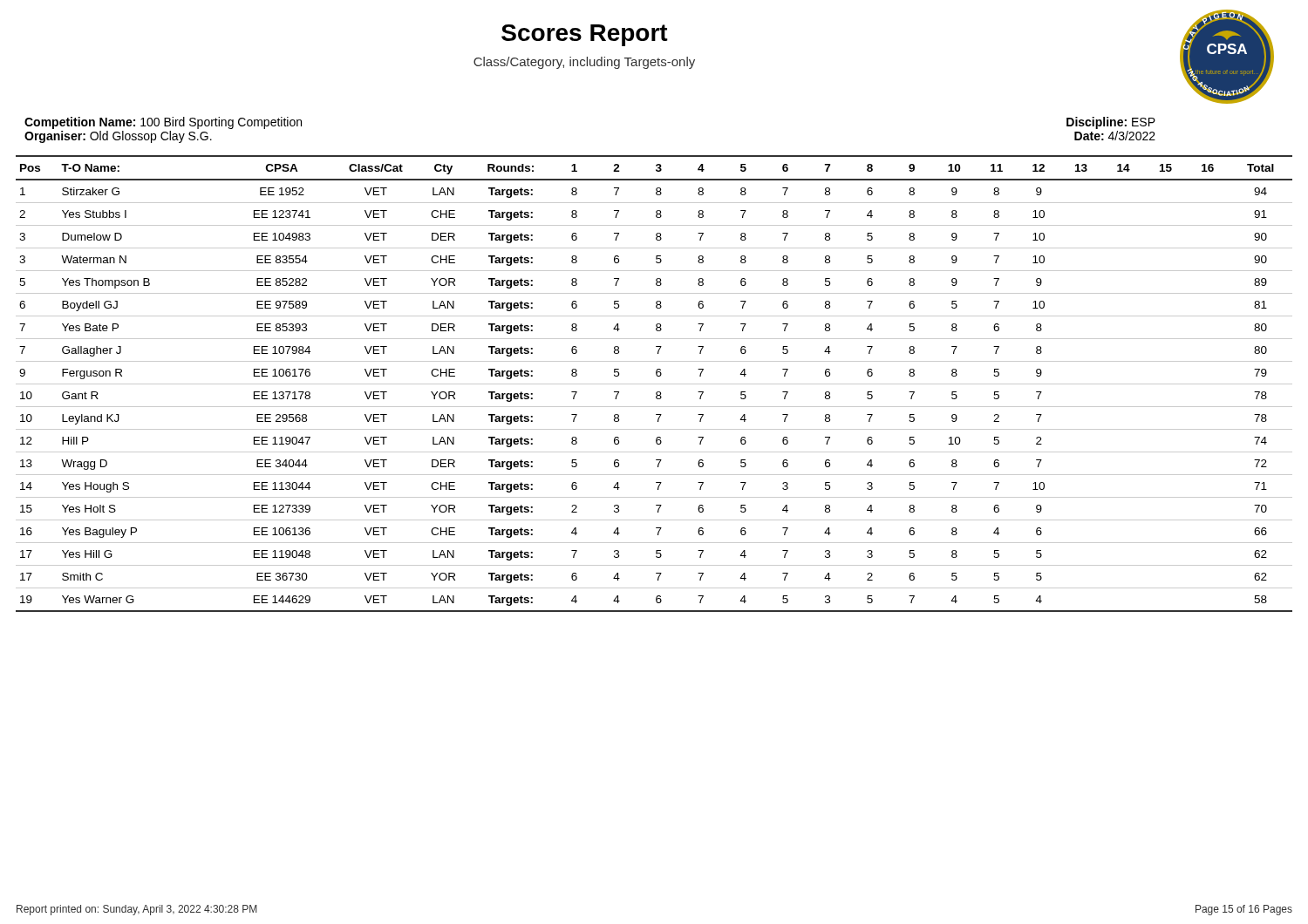Select the logo

1227,57
